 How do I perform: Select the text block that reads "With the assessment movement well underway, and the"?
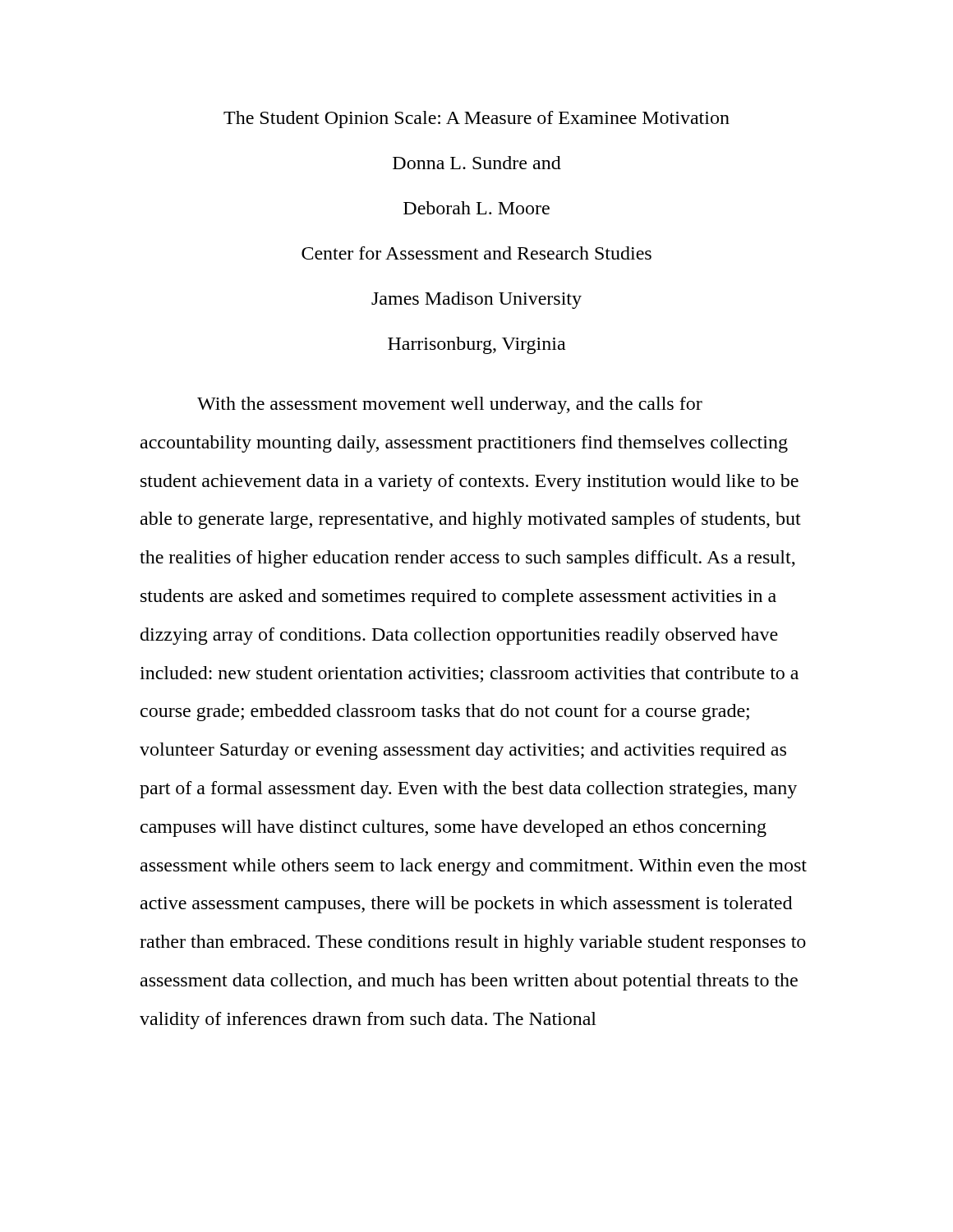tap(476, 711)
